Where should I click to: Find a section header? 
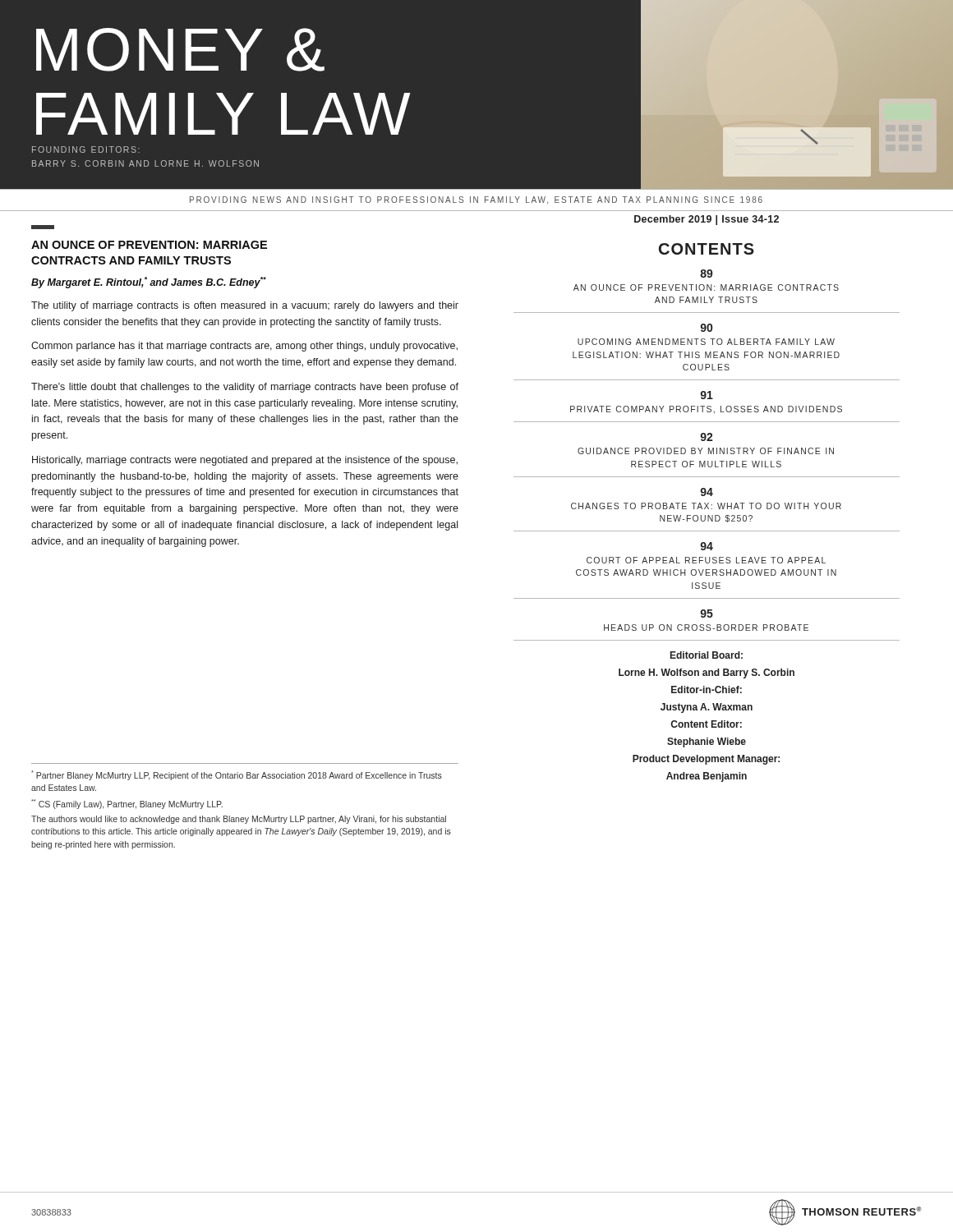click(149, 252)
